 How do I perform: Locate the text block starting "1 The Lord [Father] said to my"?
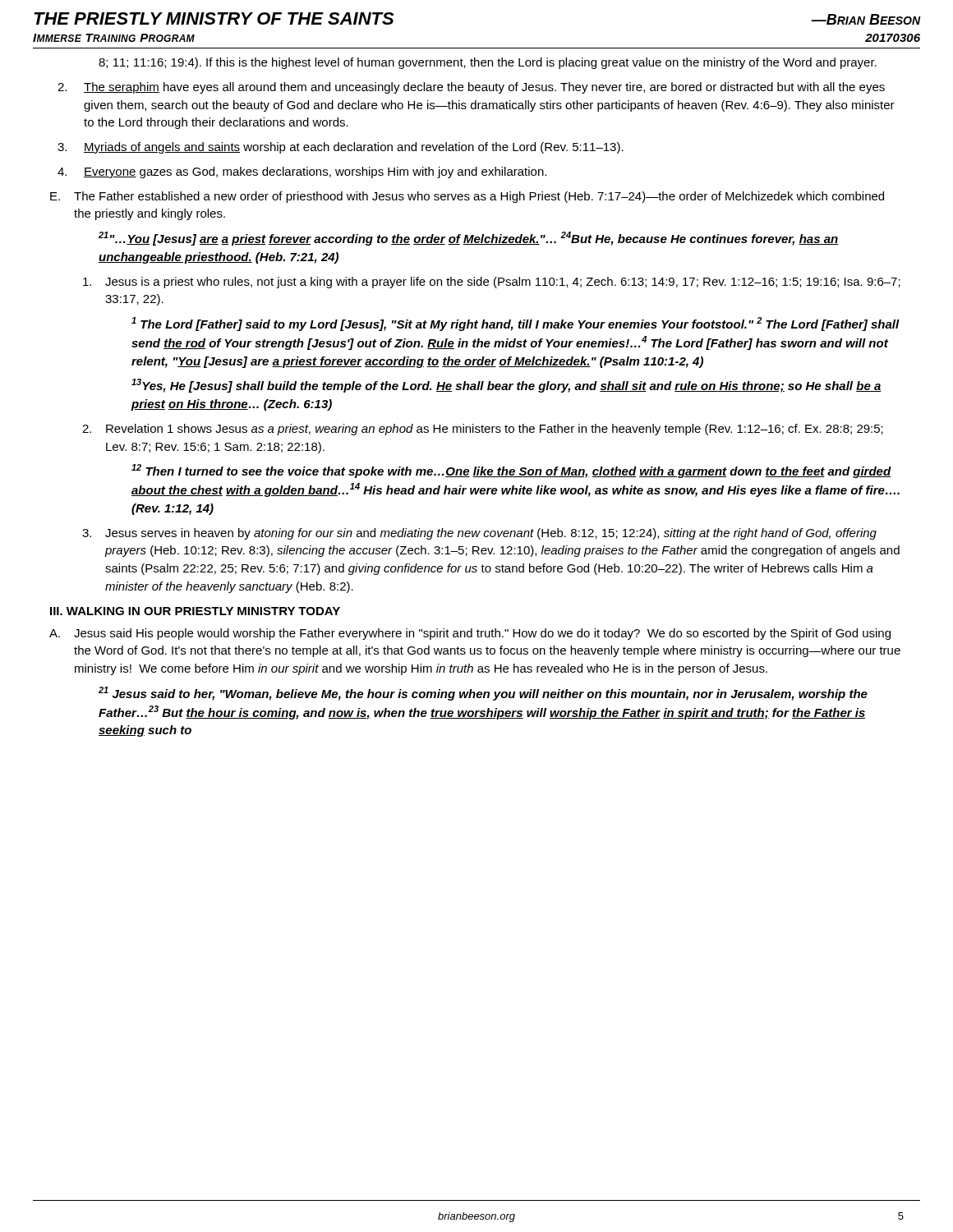click(x=518, y=342)
